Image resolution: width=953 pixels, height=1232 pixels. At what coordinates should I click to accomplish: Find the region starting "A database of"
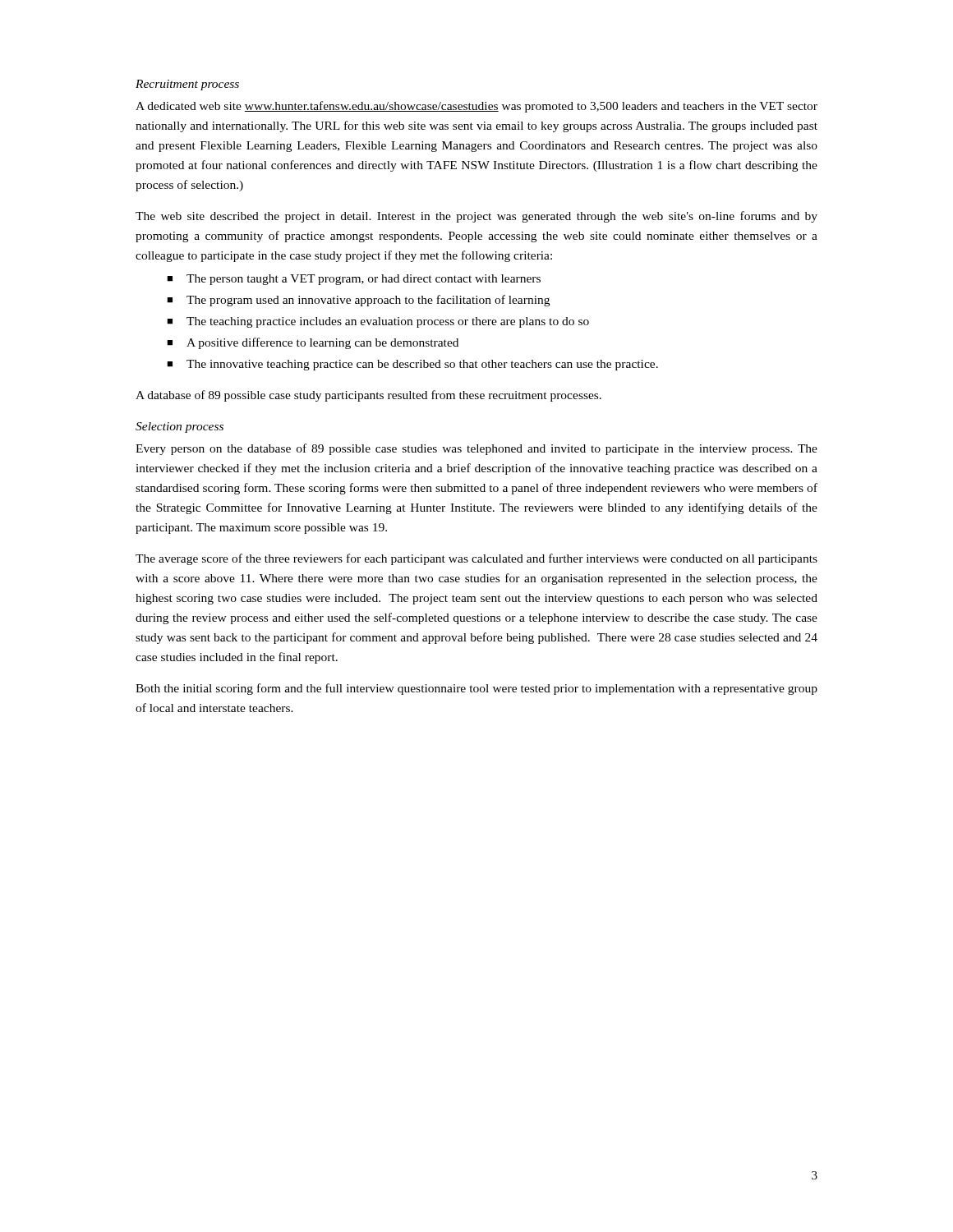point(369,395)
